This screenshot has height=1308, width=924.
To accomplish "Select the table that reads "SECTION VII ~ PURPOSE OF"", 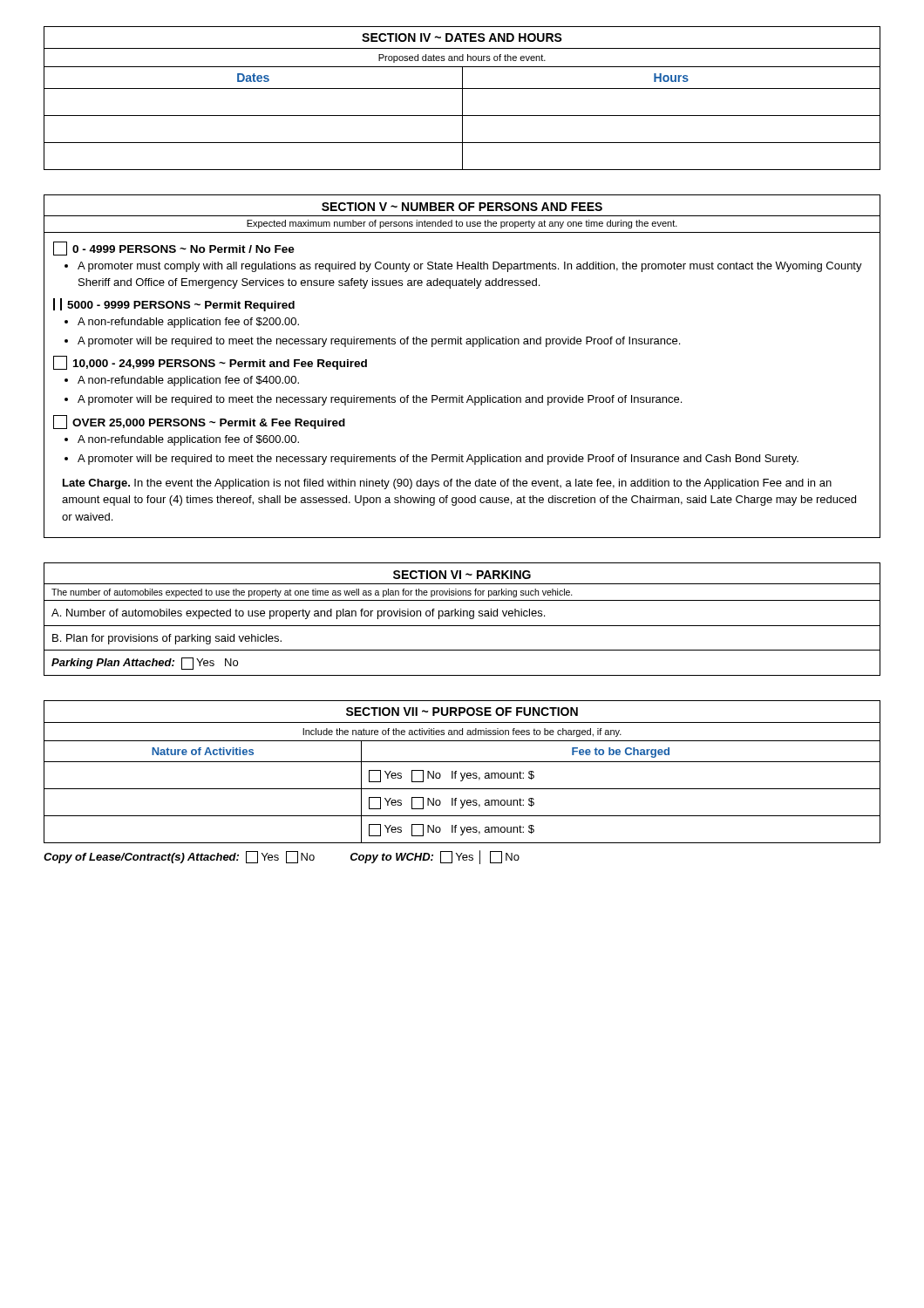I will [462, 772].
